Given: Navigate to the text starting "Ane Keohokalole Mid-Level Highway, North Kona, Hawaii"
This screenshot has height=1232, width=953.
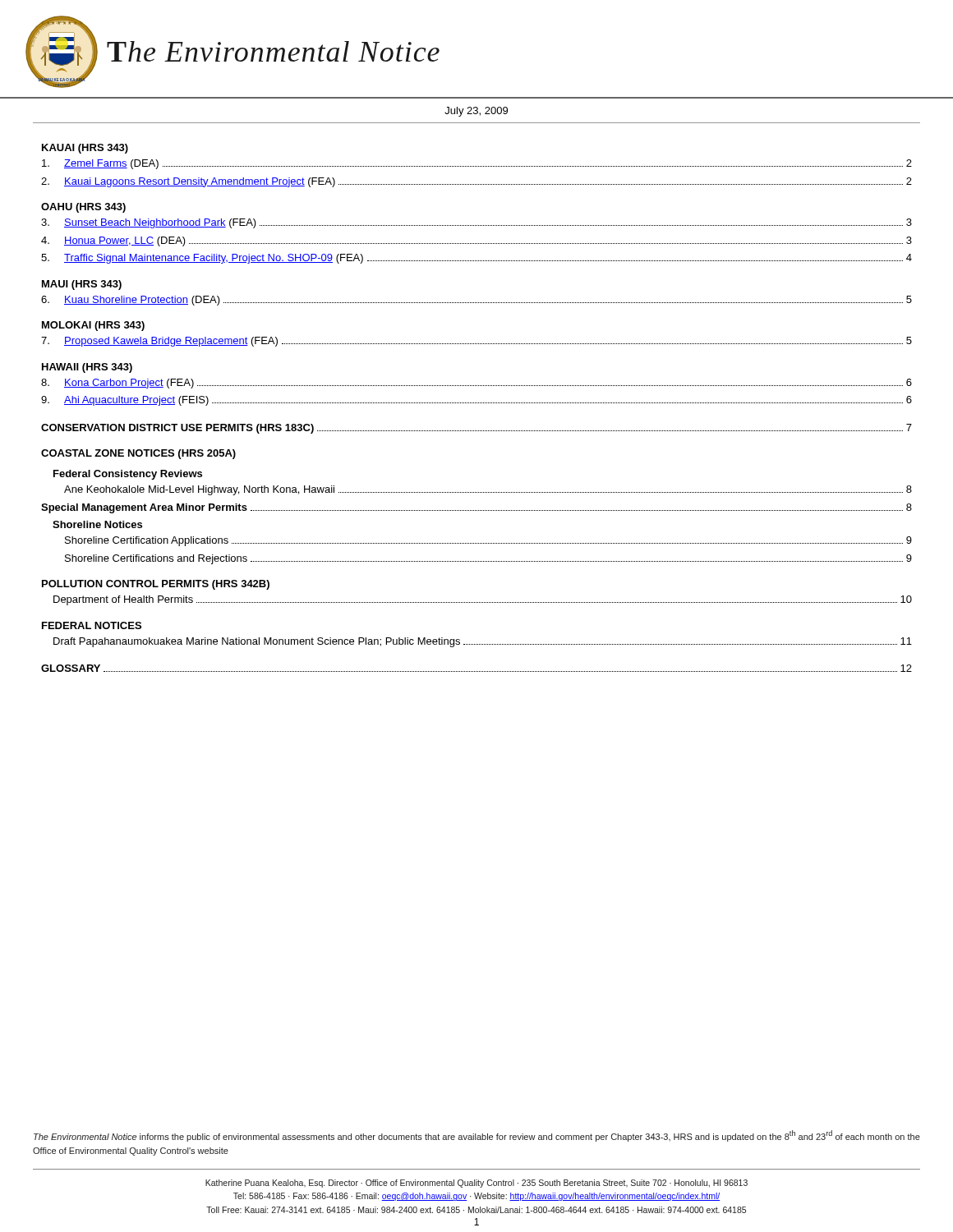Looking at the screenshot, I should [488, 489].
